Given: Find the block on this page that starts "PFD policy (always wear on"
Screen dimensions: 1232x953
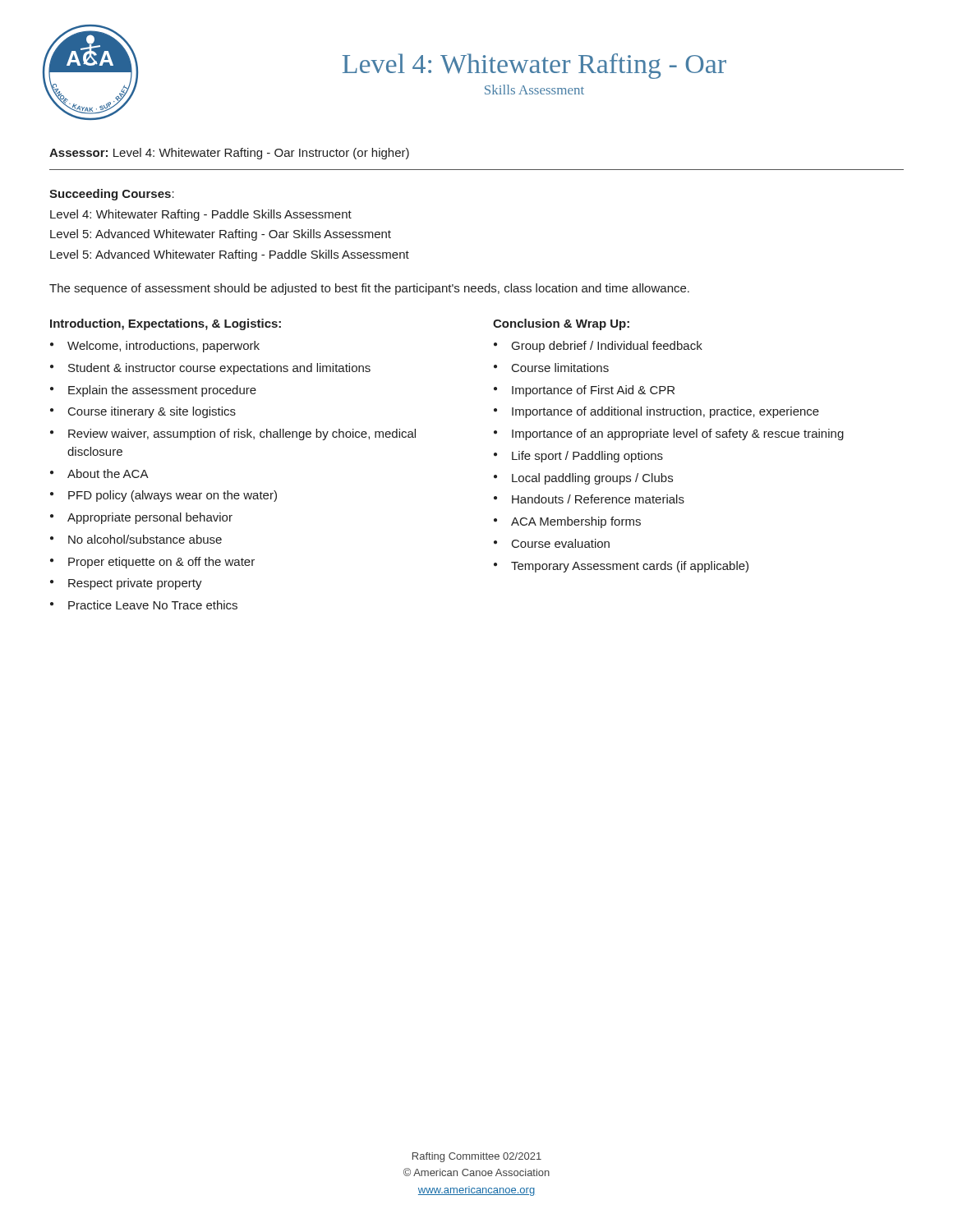Looking at the screenshot, I should (172, 495).
